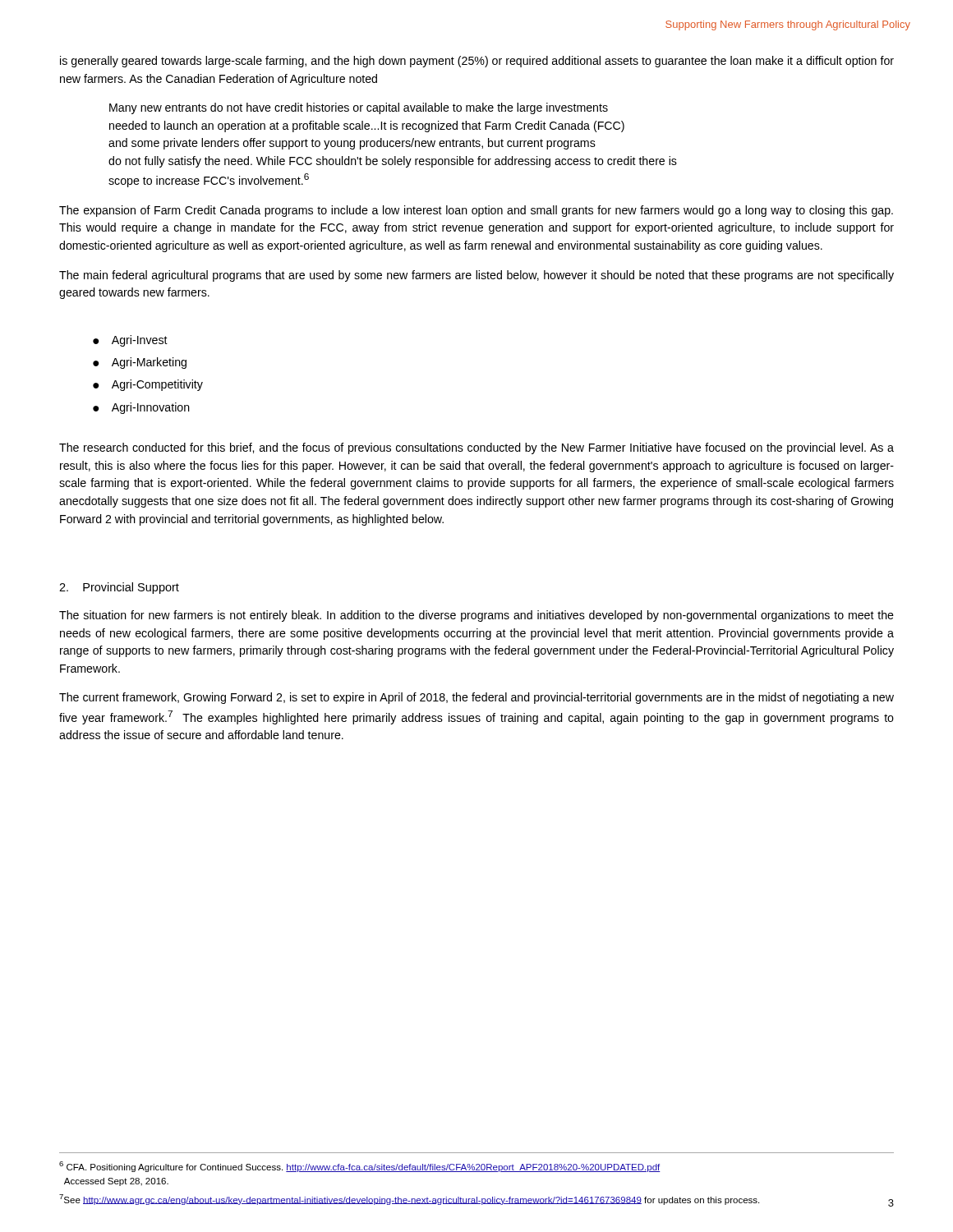953x1232 pixels.
Task: Locate the text starting "7See http://www.agr.gc.ca/eng/about-us/key-departmental-initiatives/developing-the-next-agricultural-policy-framework/?id=1461767369849 for updates on this"
Action: (410, 1198)
